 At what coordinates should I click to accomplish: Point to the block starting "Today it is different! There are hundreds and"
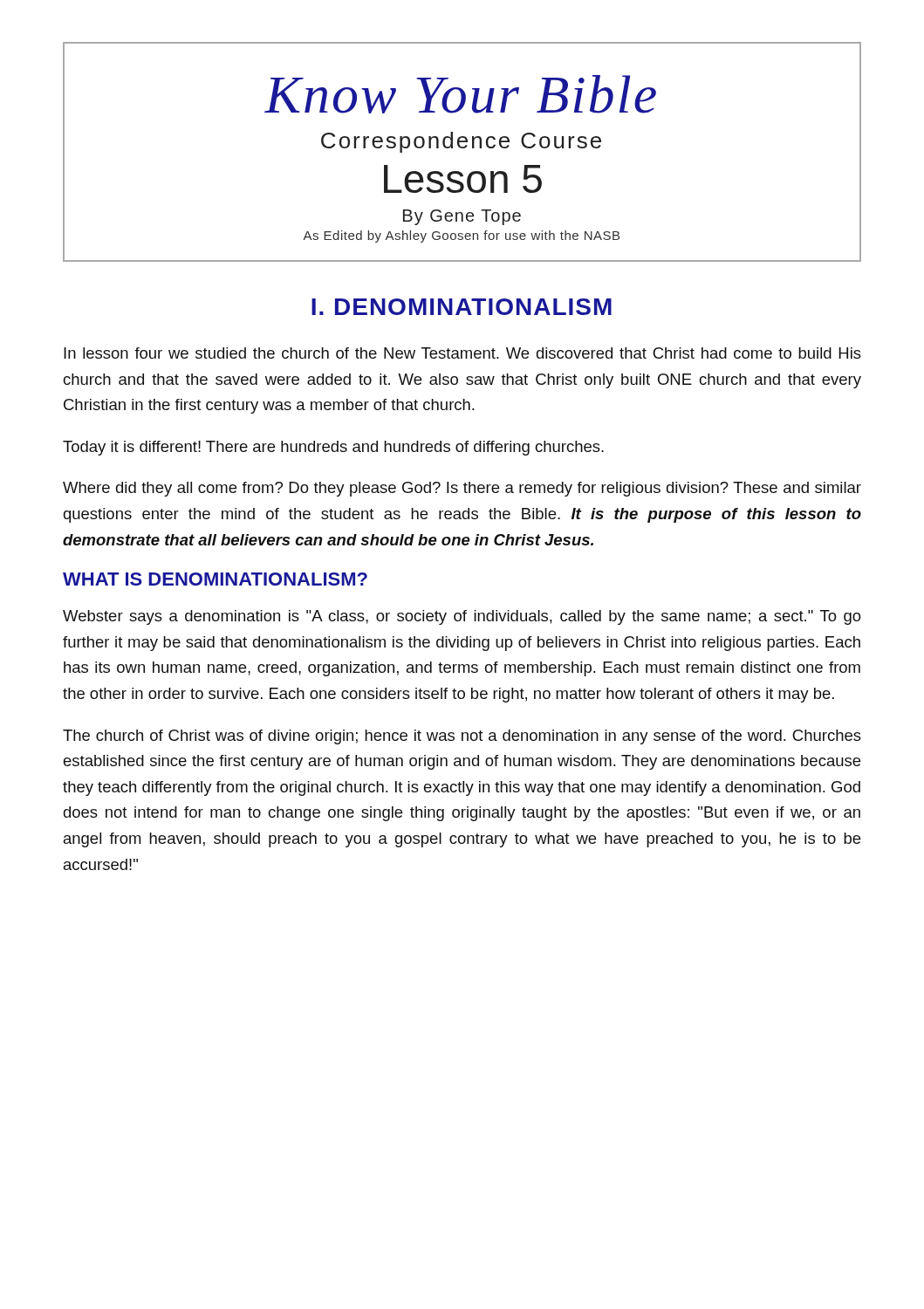pos(334,446)
